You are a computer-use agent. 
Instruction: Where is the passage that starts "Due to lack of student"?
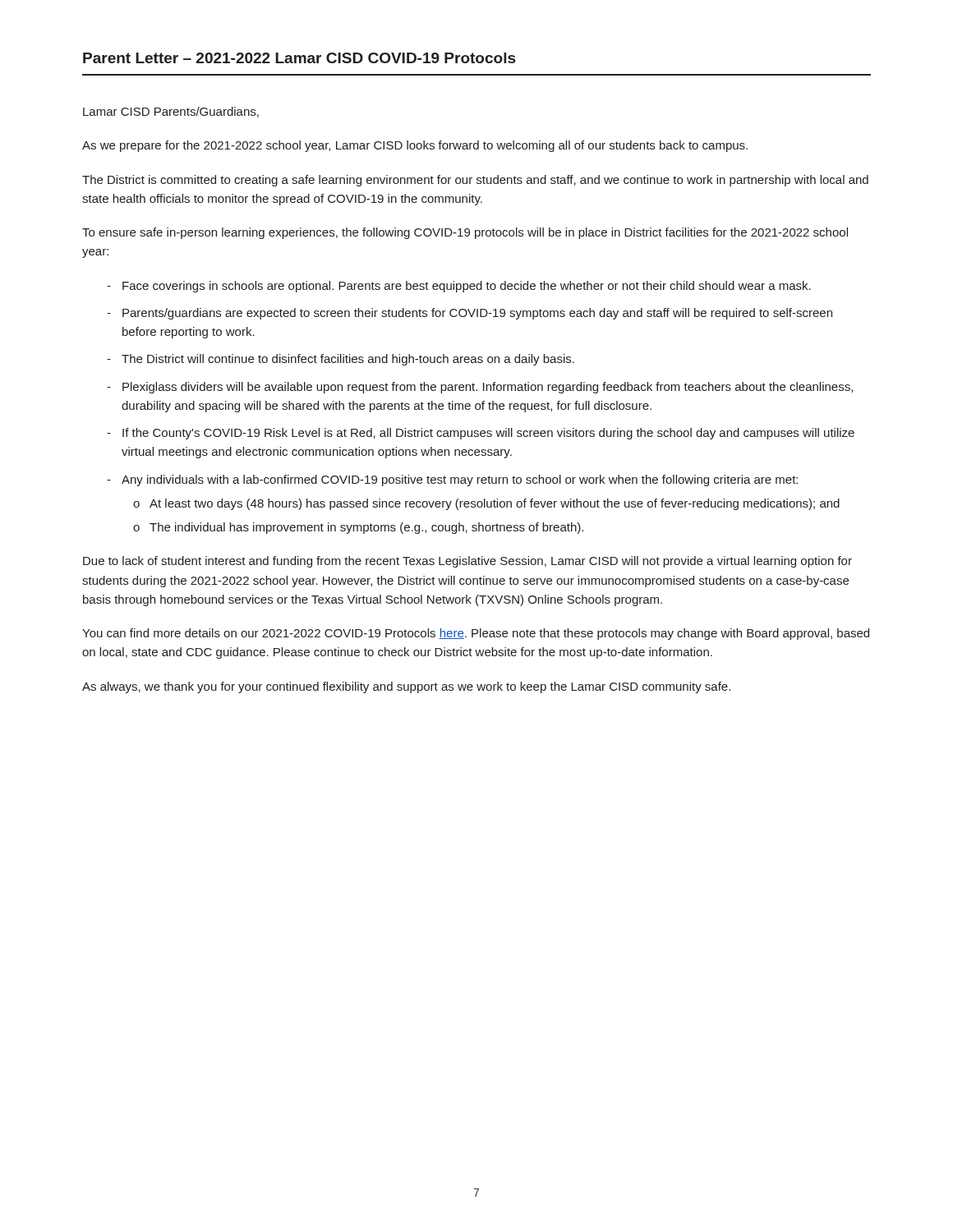pyautogui.click(x=467, y=580)
